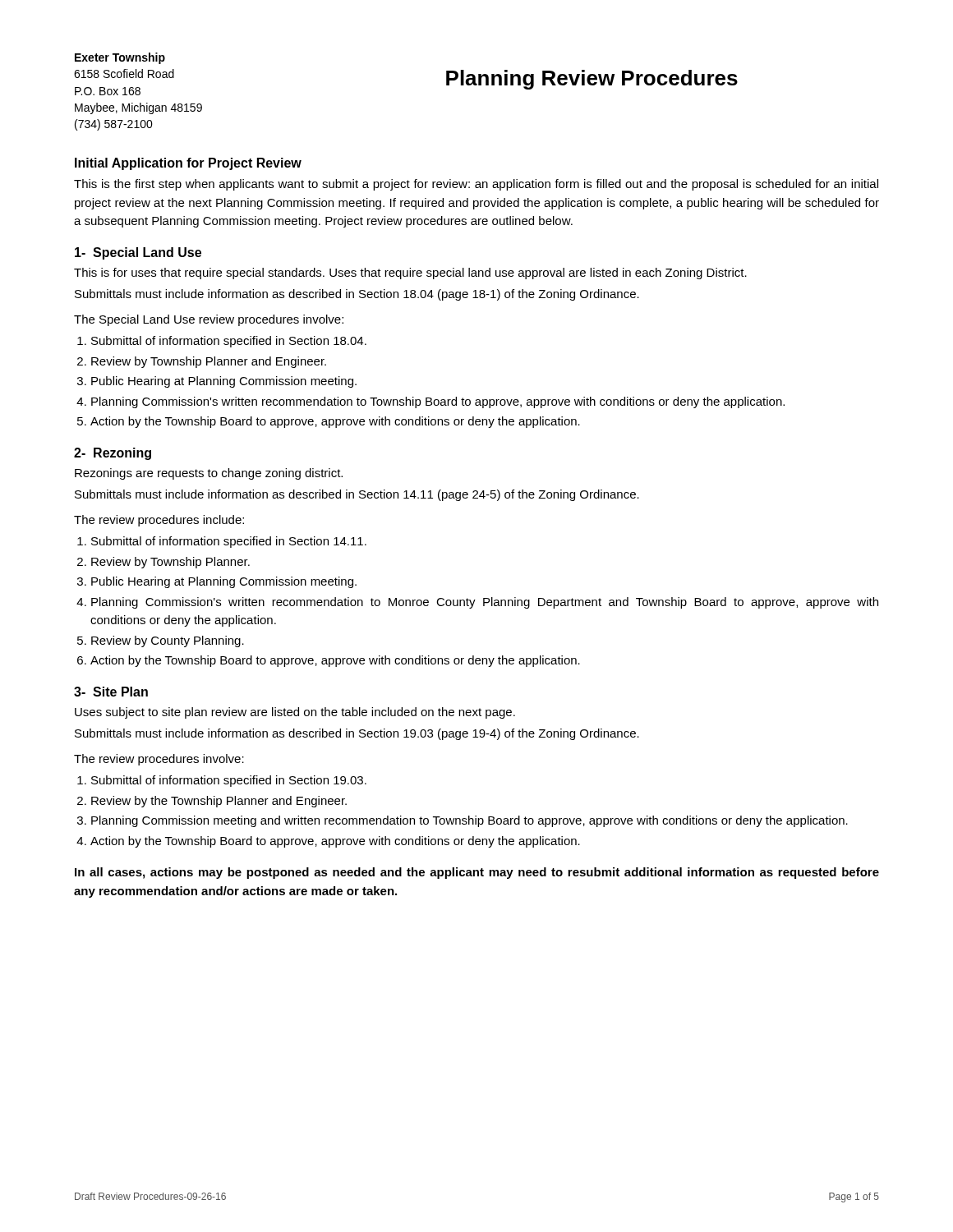Click on the text block that says "The Special Land Use review"
The height and width of the screenshot is (1232, 953).
(x=209, y=319)
